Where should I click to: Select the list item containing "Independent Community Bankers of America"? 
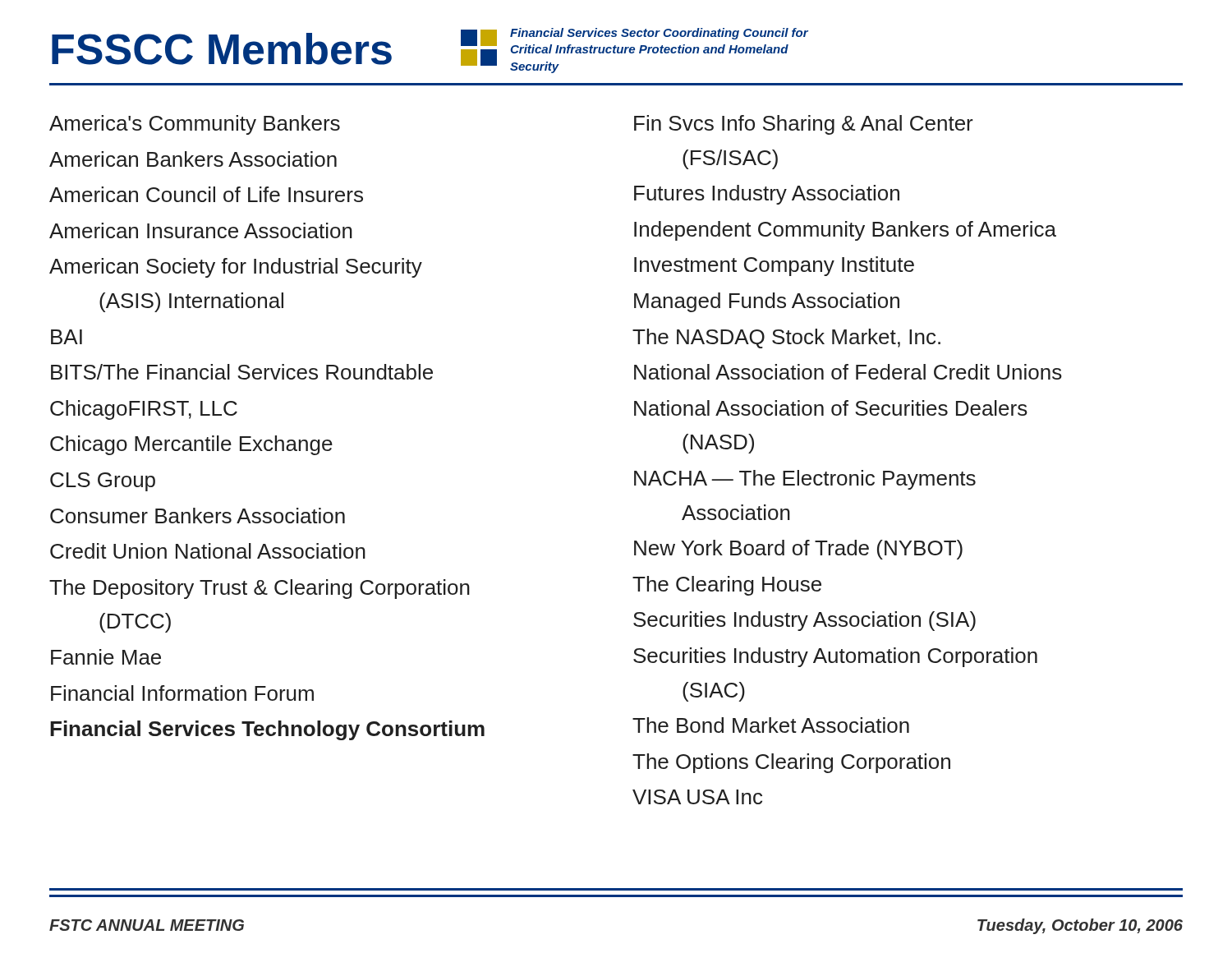(x=844, y=229)
